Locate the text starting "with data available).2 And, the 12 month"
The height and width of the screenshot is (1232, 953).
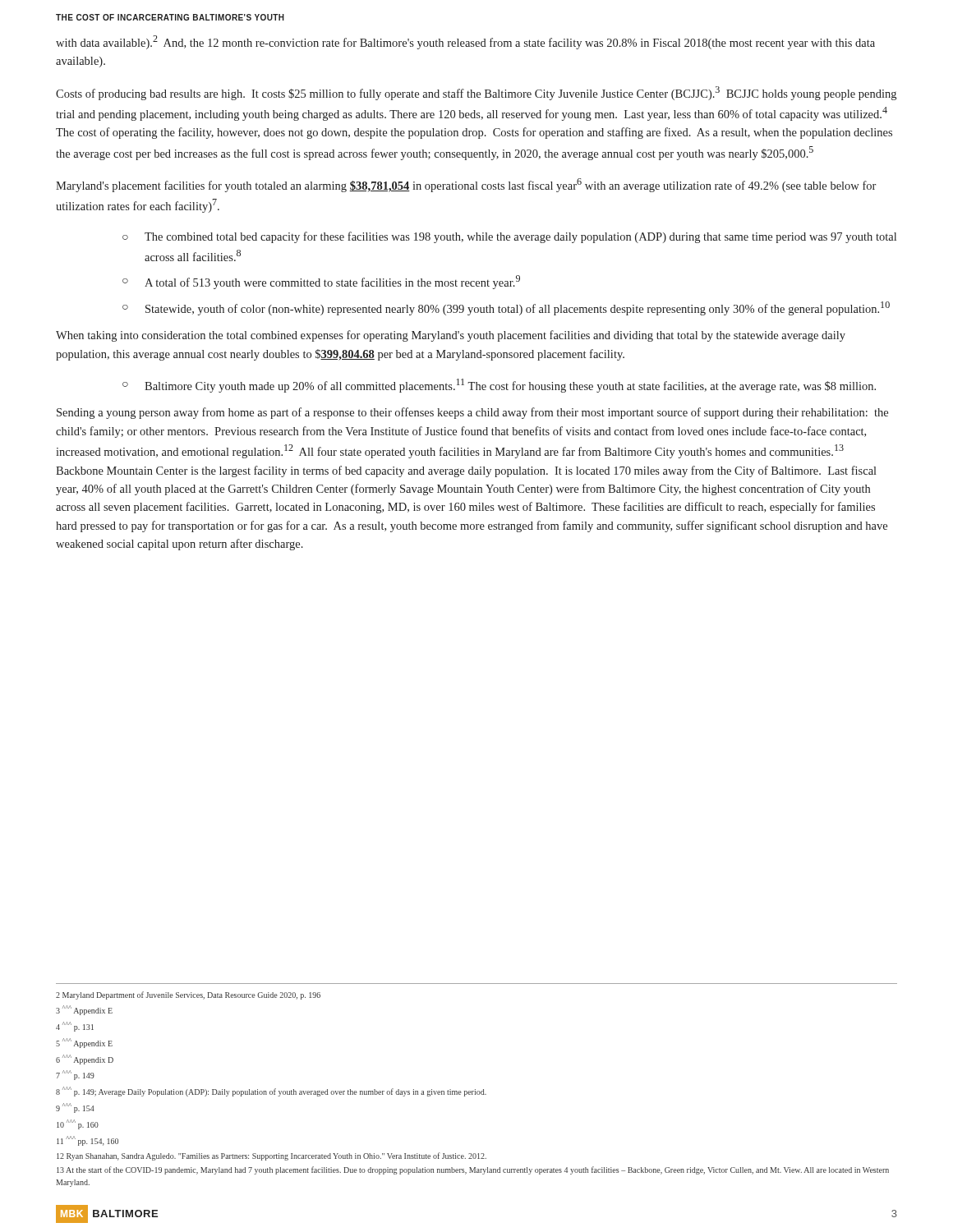[465, 50]
